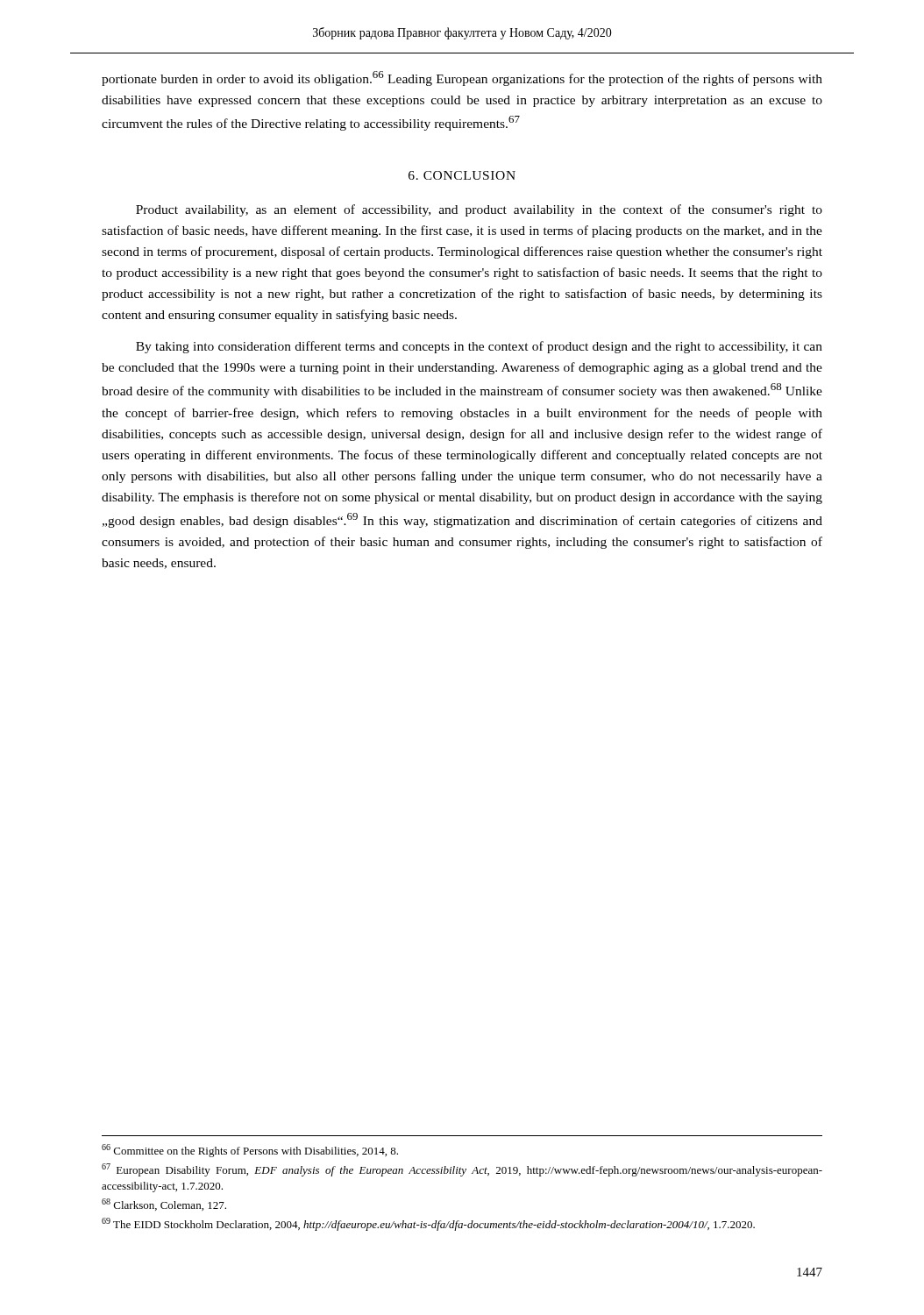
Task: Find the block on this page that starts "68 Clarkson, Coleman,"
Action: (164, 1205)
